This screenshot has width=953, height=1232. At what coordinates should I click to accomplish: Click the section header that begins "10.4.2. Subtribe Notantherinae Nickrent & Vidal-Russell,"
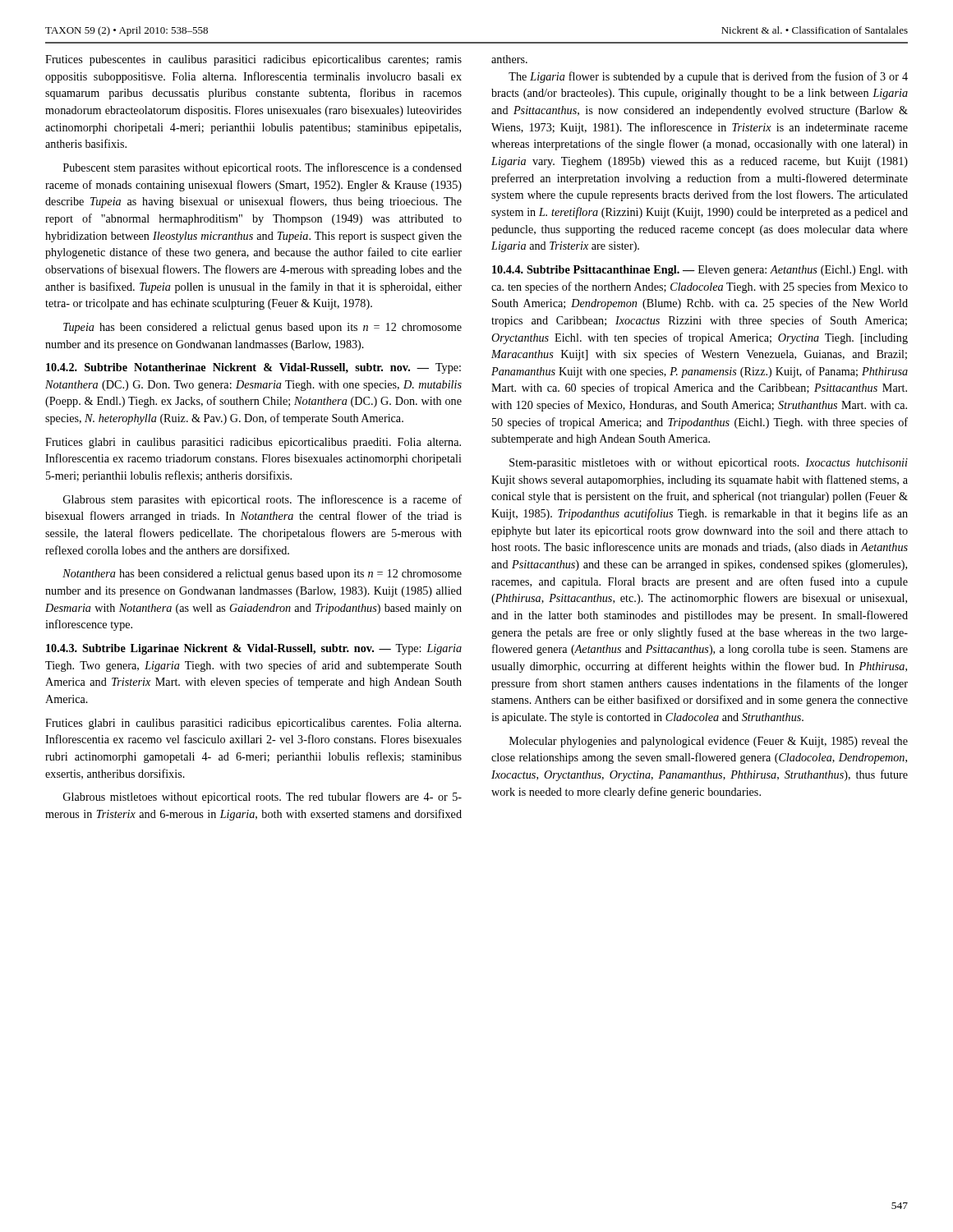point(253,393)
